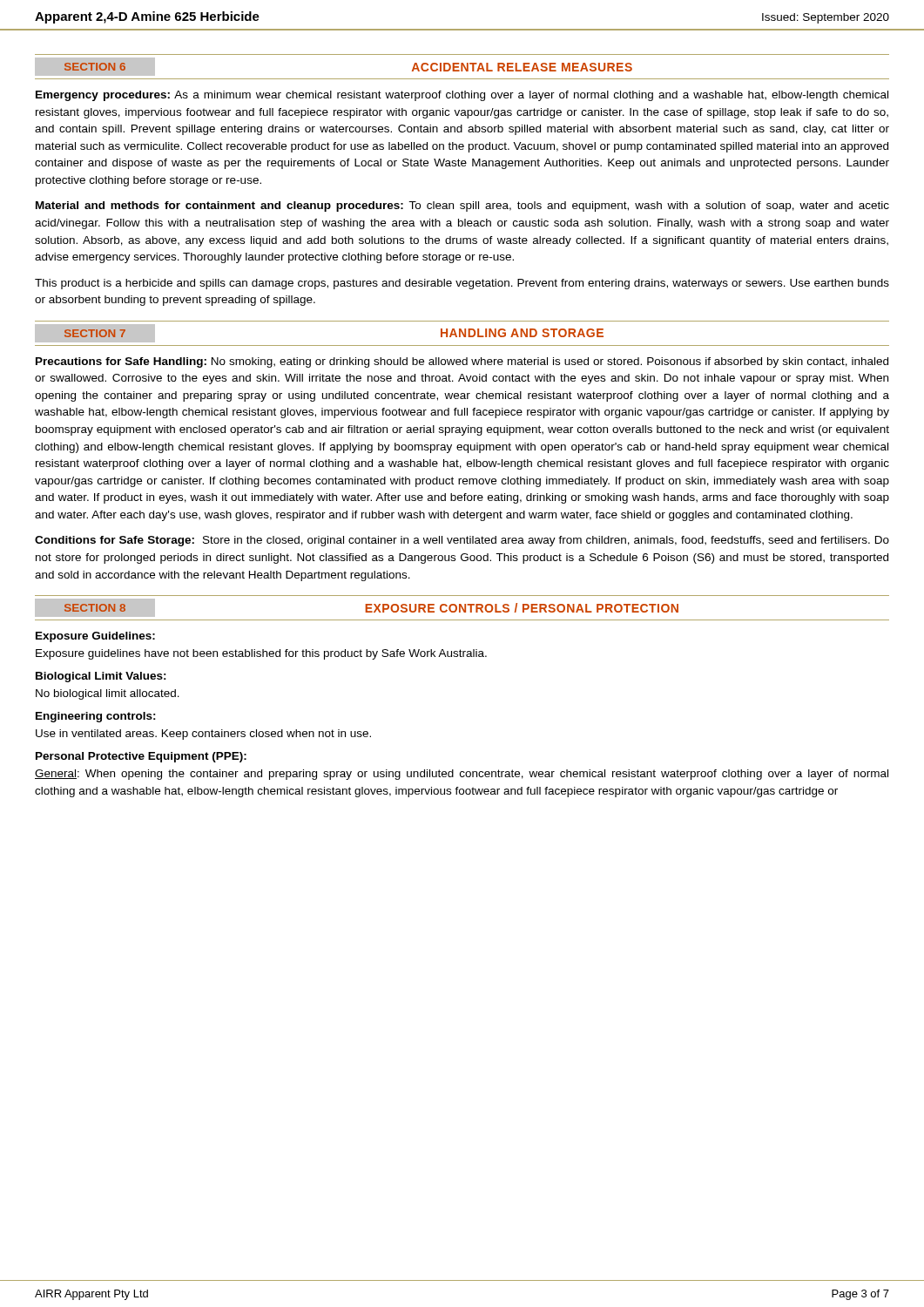This screenshot has width=924, height=1307.
Task: Point to the text starting "Biological Limit Values: No"
Action: (x=107, y=684)
